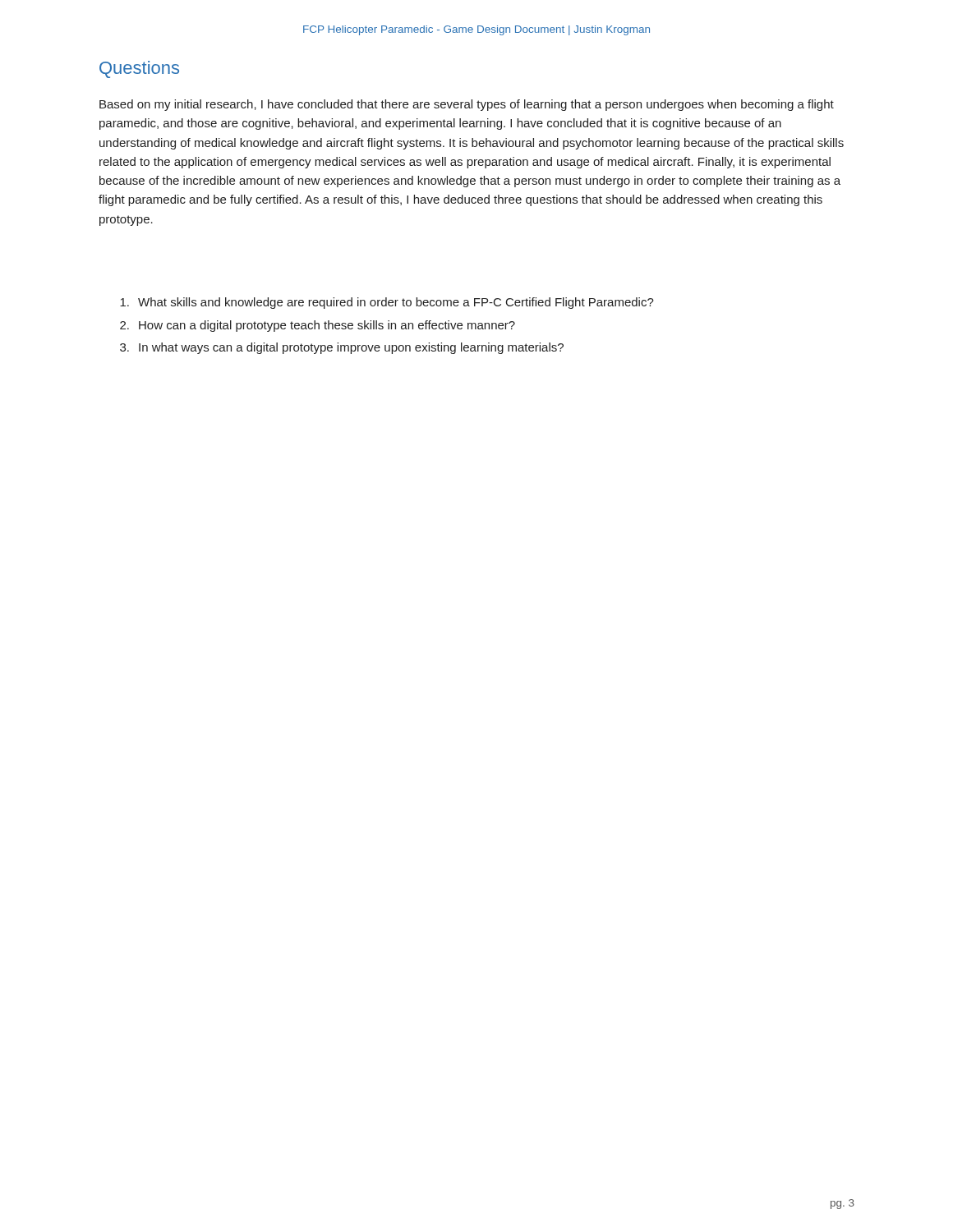Find the element starting "Based on my initial research, I"

point(471,161)
